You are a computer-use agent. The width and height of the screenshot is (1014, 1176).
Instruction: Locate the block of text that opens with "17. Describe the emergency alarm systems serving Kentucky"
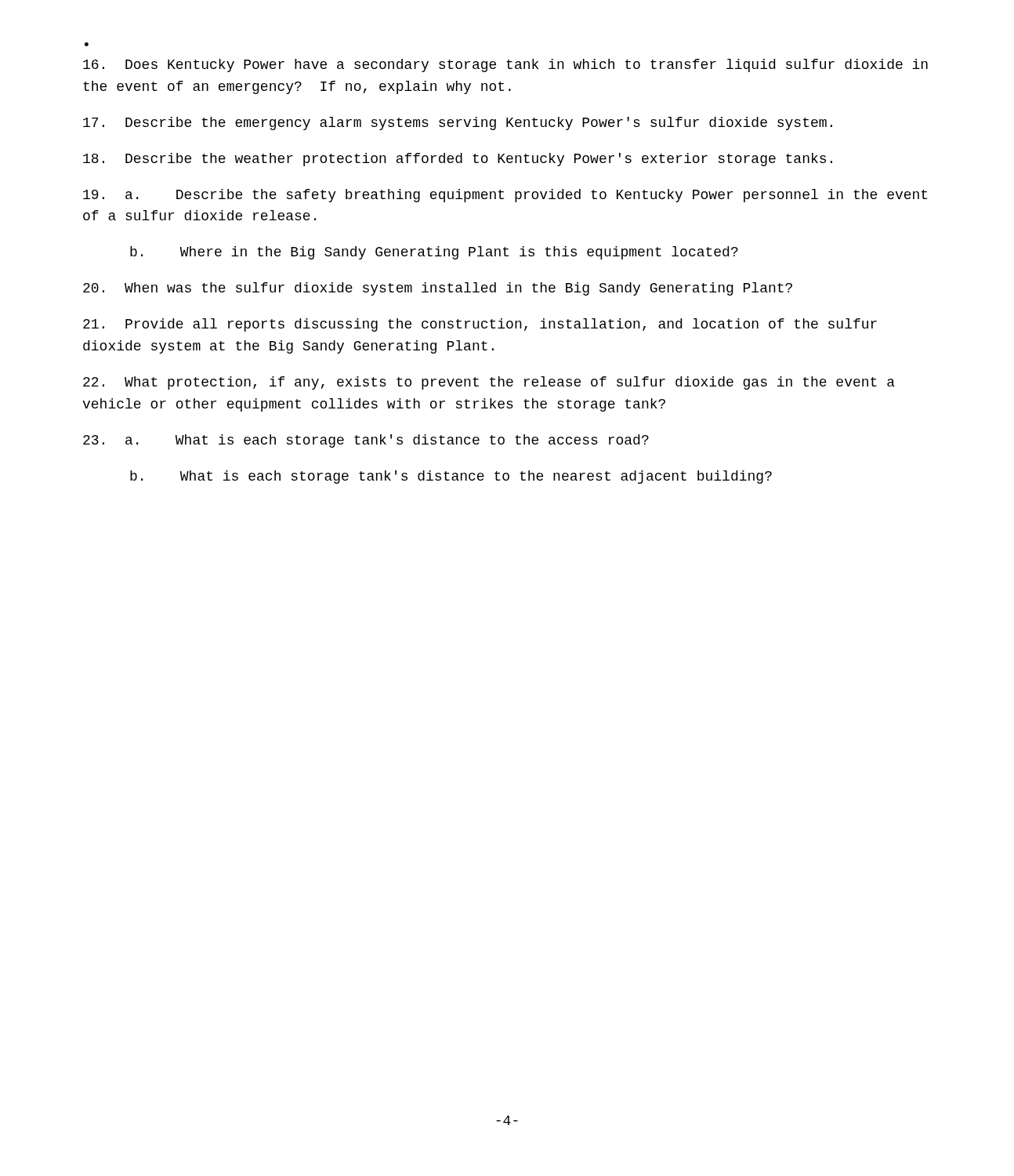459,123
